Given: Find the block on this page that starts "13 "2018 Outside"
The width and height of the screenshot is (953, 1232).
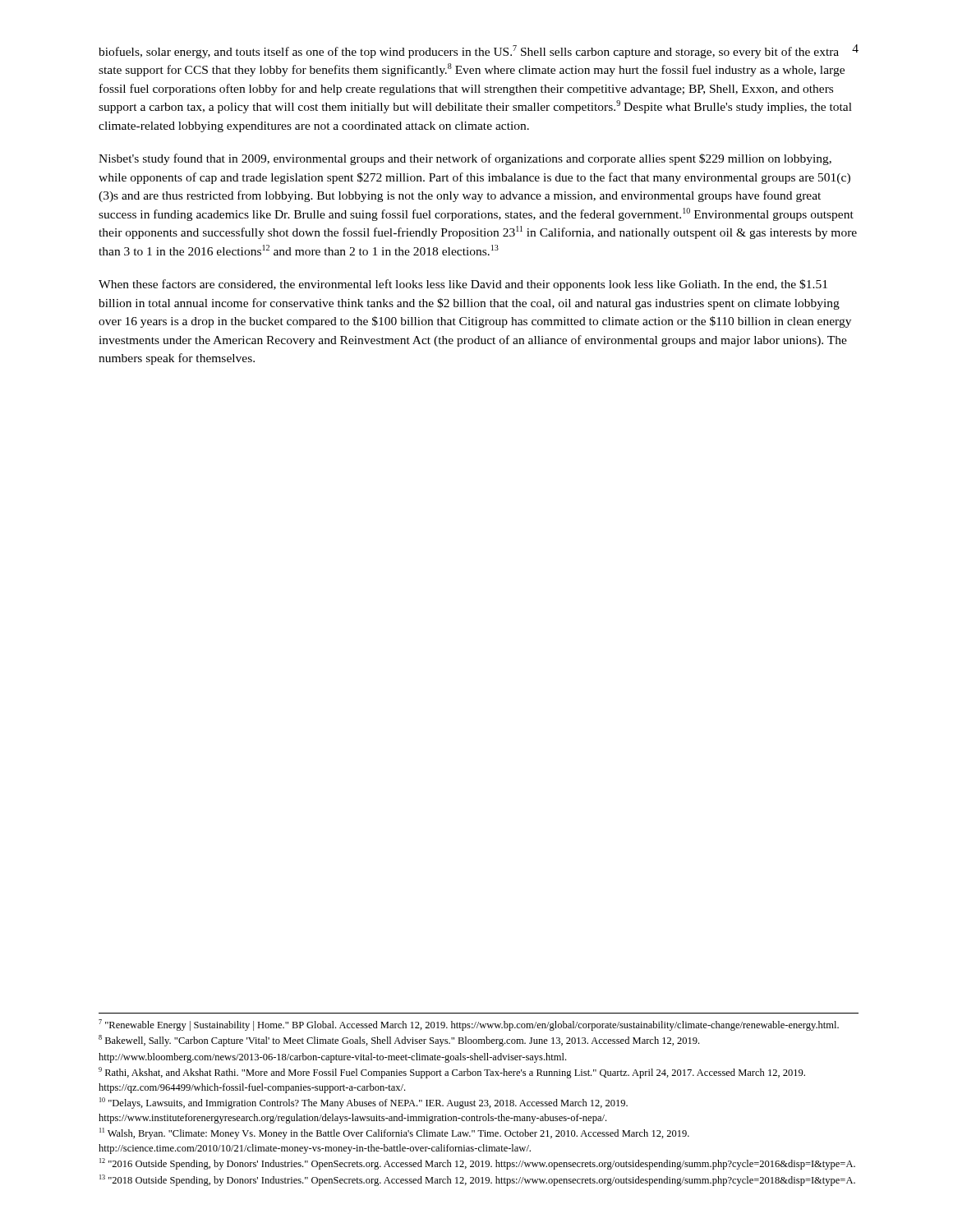Looking at the screenshot, I should [x=477, y=1179].
